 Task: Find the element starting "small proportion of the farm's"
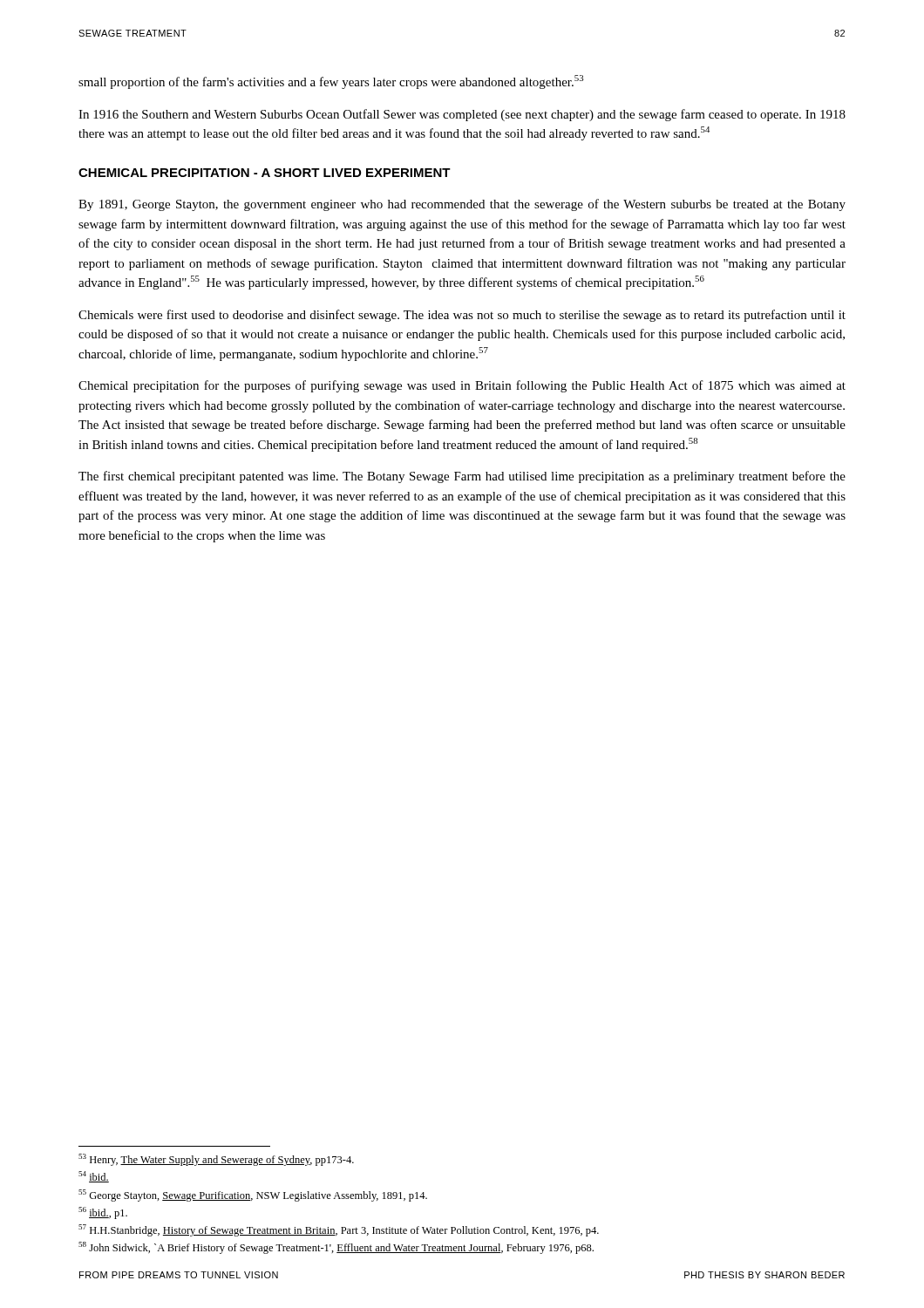point(462,82)
